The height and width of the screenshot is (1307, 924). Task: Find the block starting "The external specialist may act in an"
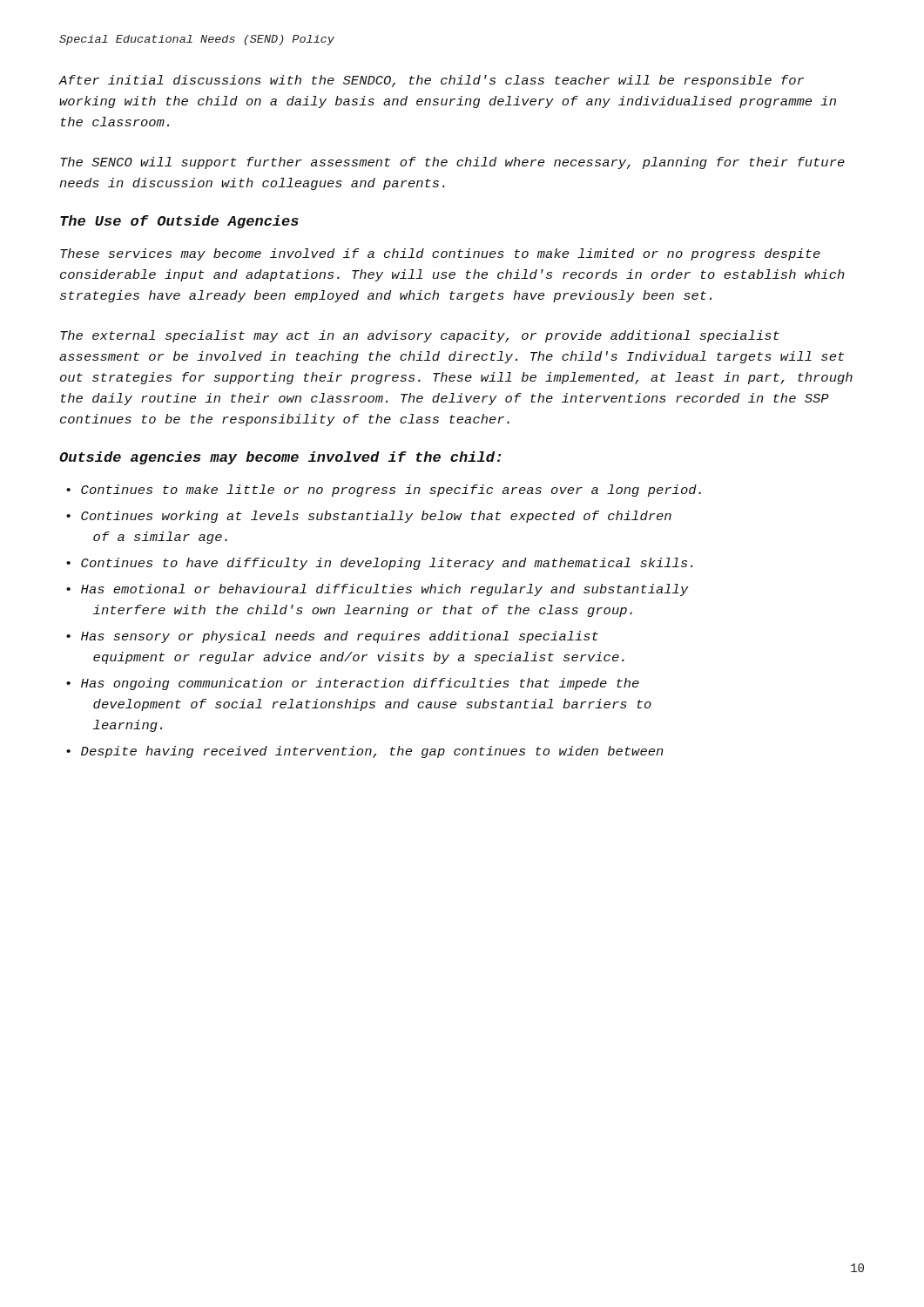[x=456, y=378]
